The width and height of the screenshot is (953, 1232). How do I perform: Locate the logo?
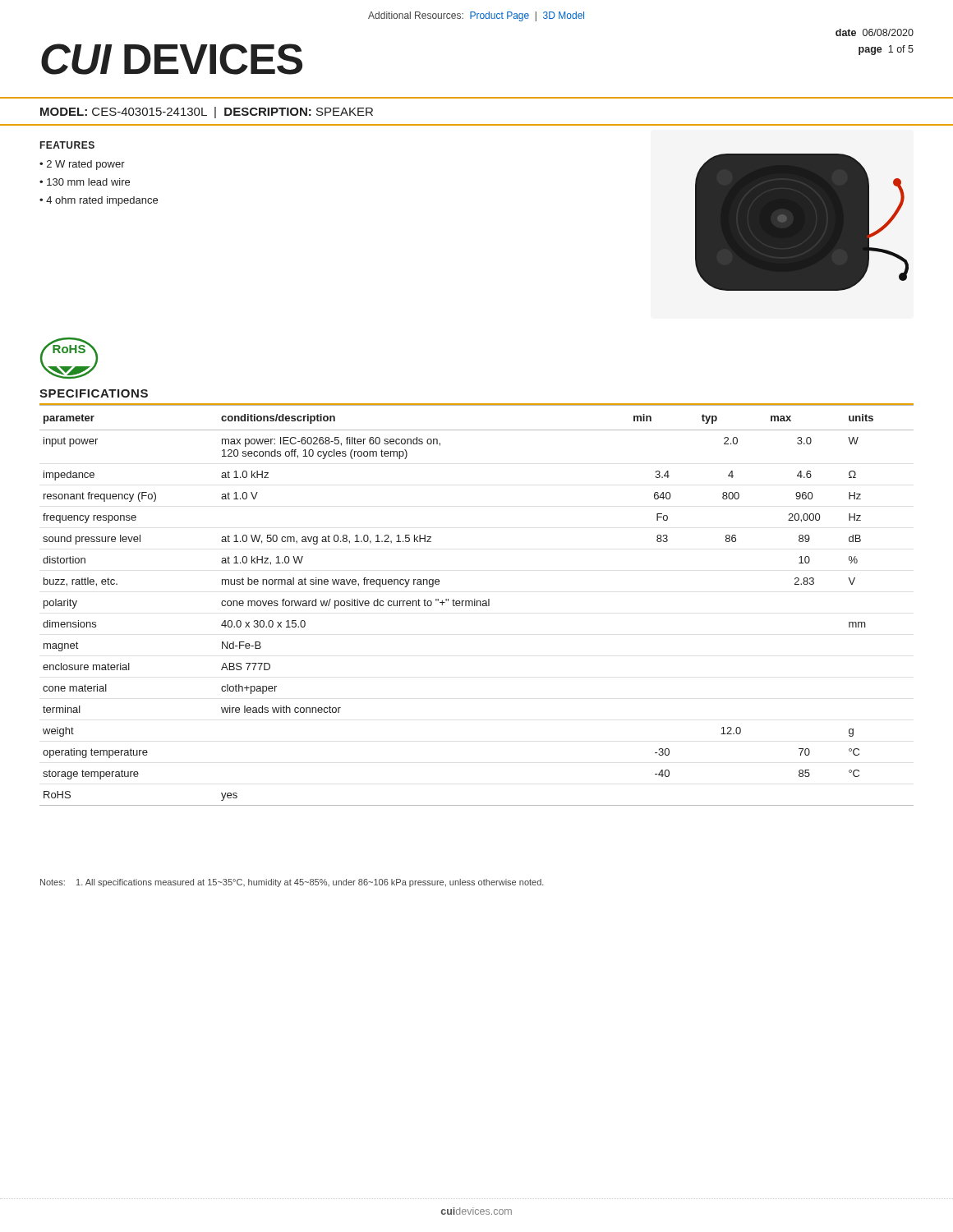[69, 361]
